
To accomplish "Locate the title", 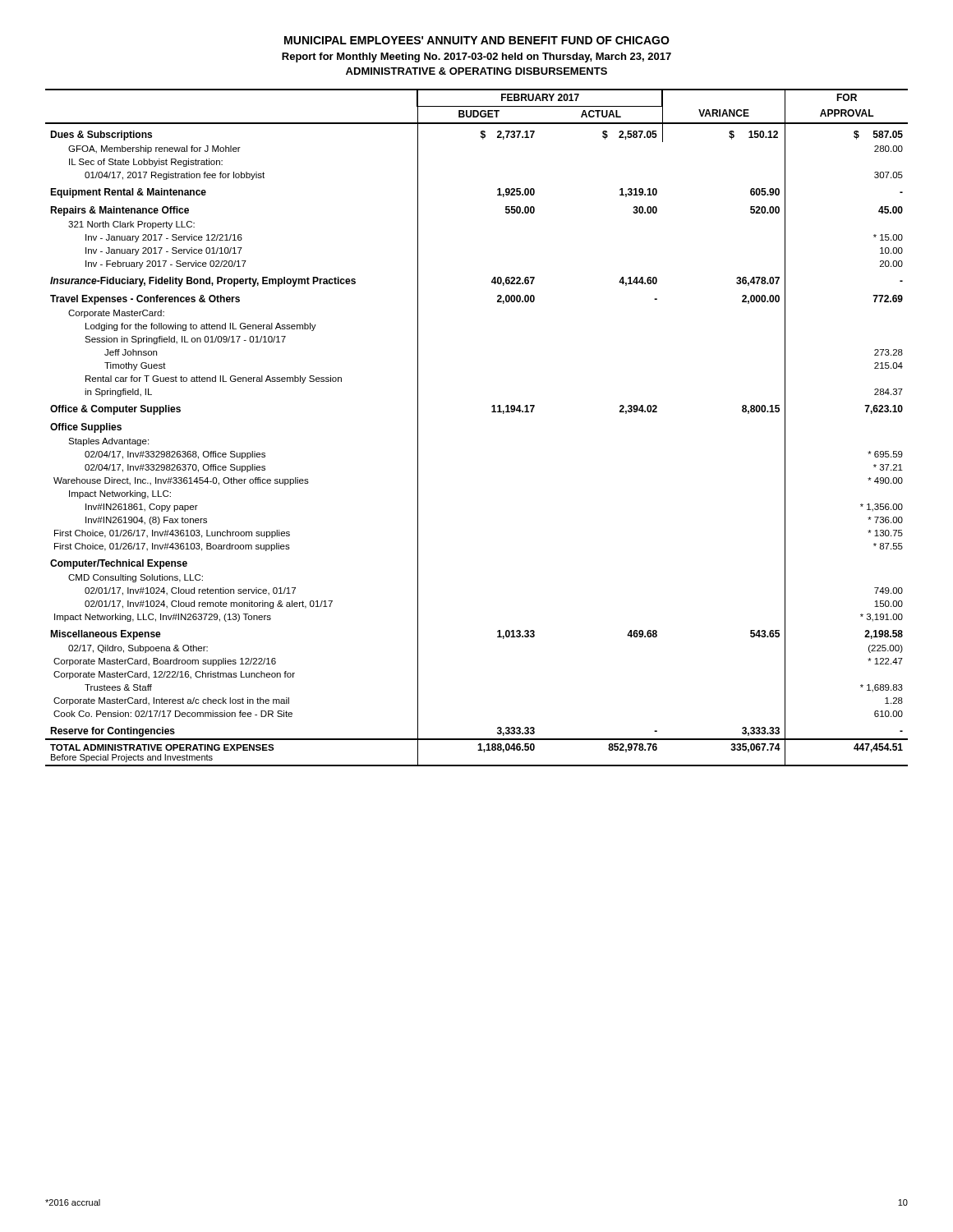I will point(476,56).
